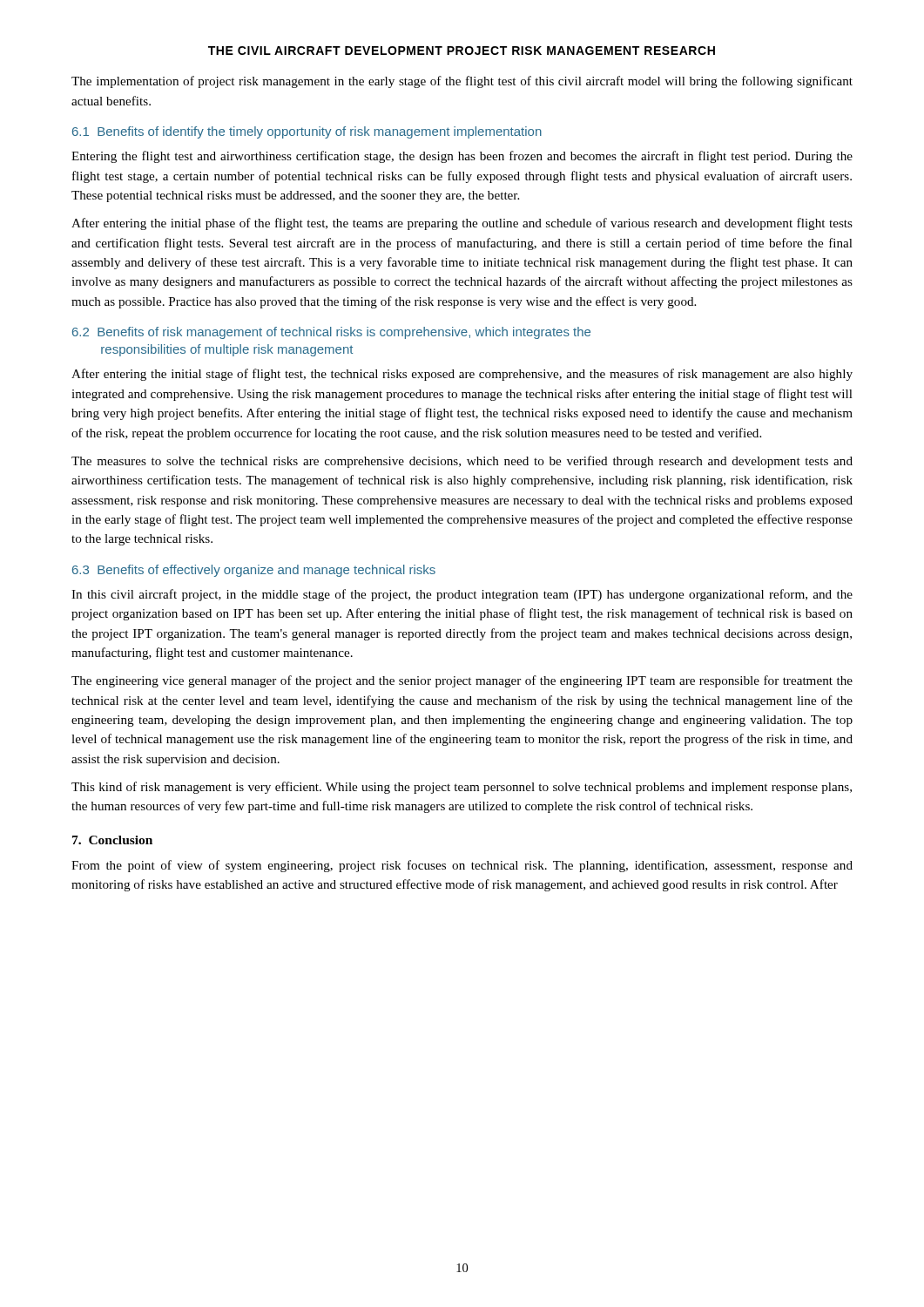The height and width of the screenshot is (1307, 924).
Task: Where does it say "7. Conclusion"?
Action: pyautogui.click(x=112, y=839)
